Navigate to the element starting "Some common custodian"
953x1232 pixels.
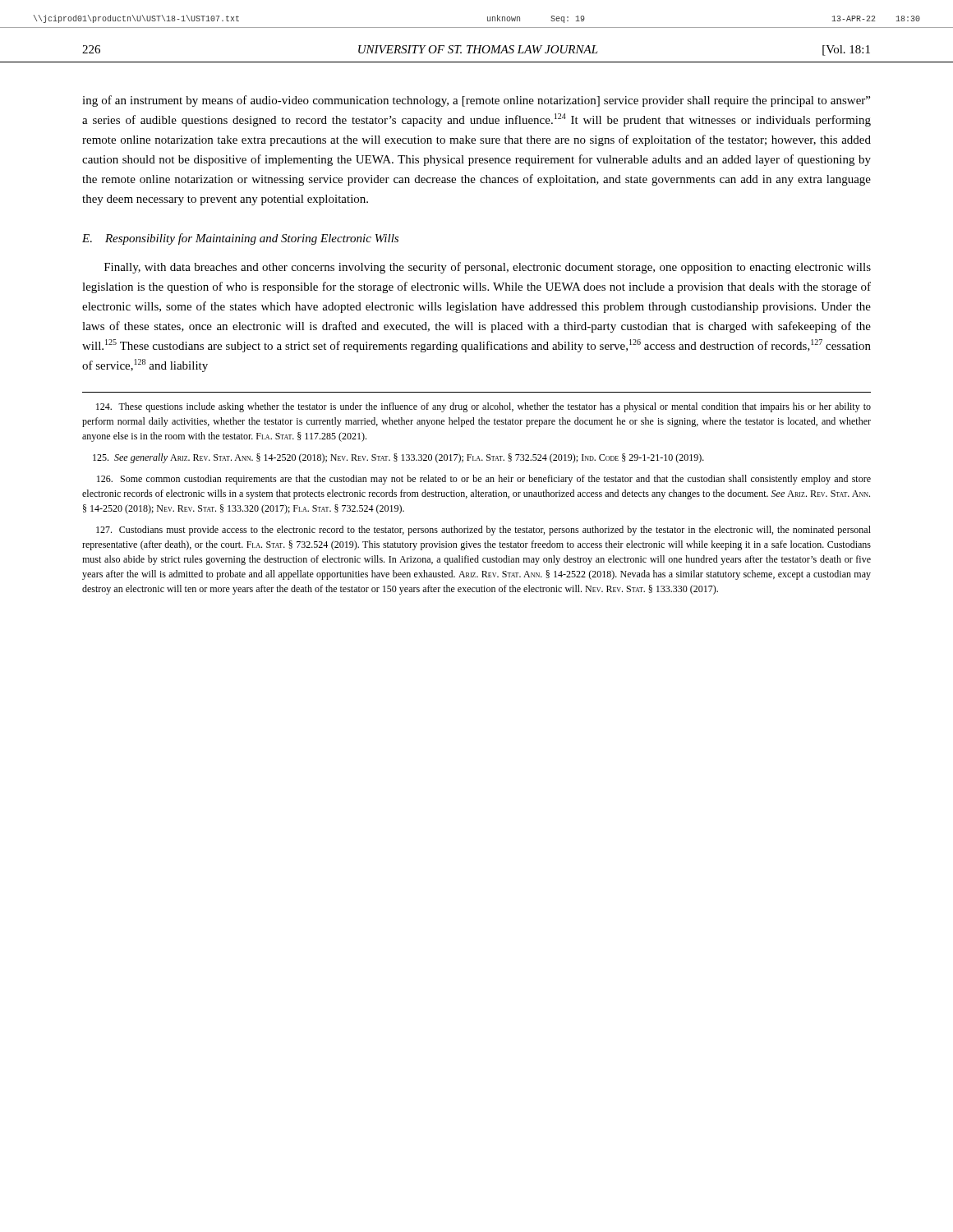476,494
